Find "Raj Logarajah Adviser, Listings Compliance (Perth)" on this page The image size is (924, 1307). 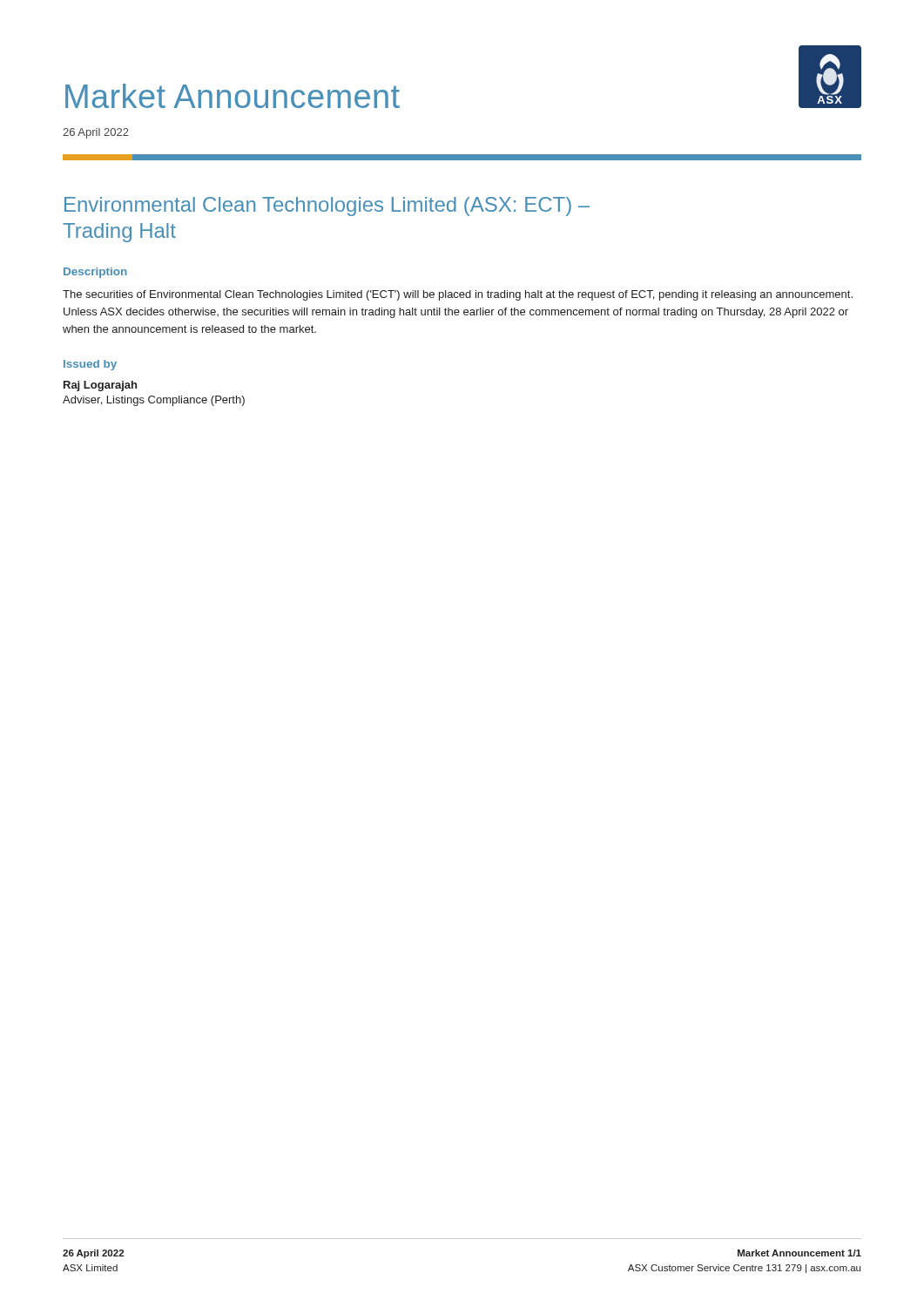tap(100, 386)
